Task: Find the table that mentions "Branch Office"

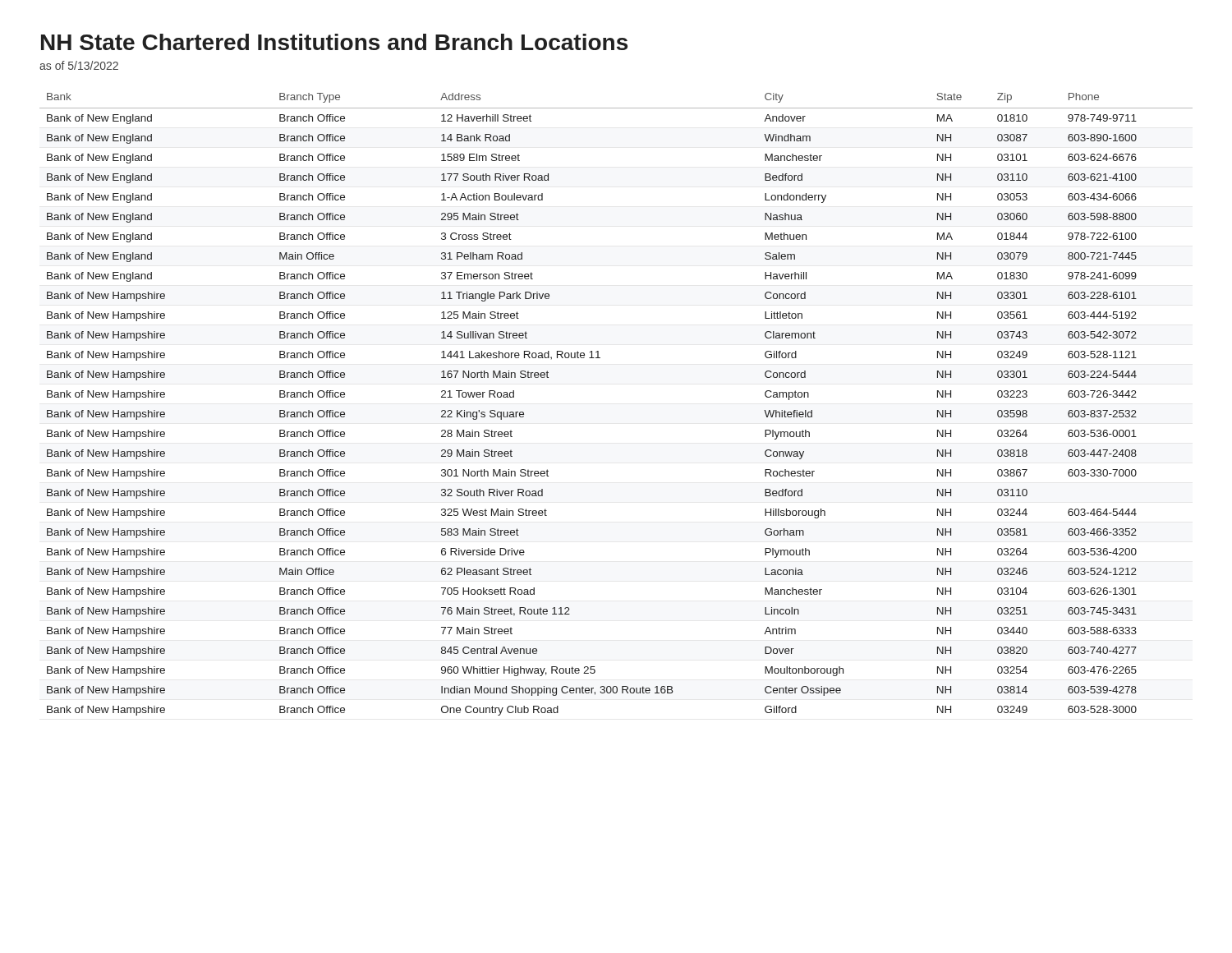Action: 616,403
